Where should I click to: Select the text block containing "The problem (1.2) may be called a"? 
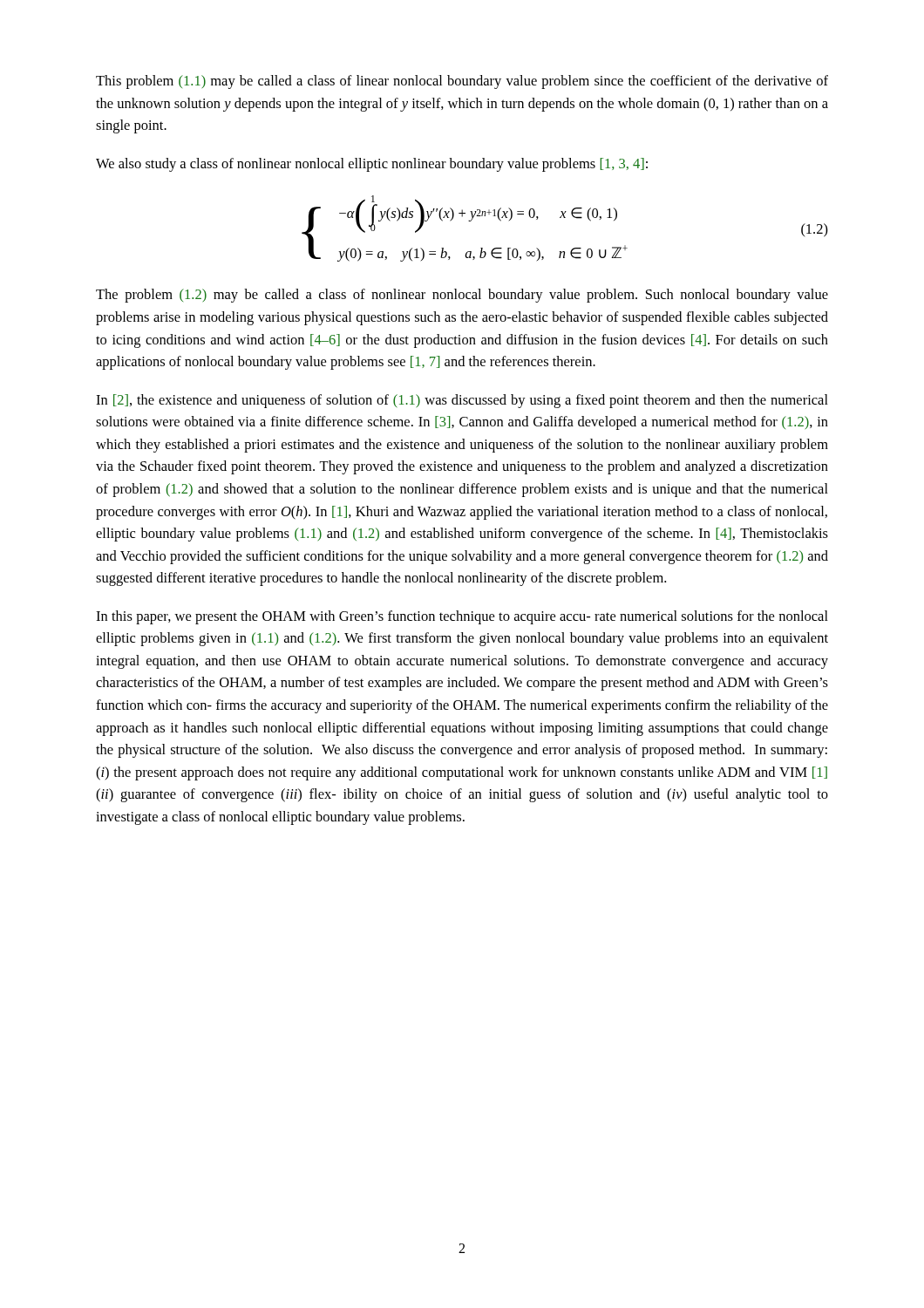pos(462,328)
